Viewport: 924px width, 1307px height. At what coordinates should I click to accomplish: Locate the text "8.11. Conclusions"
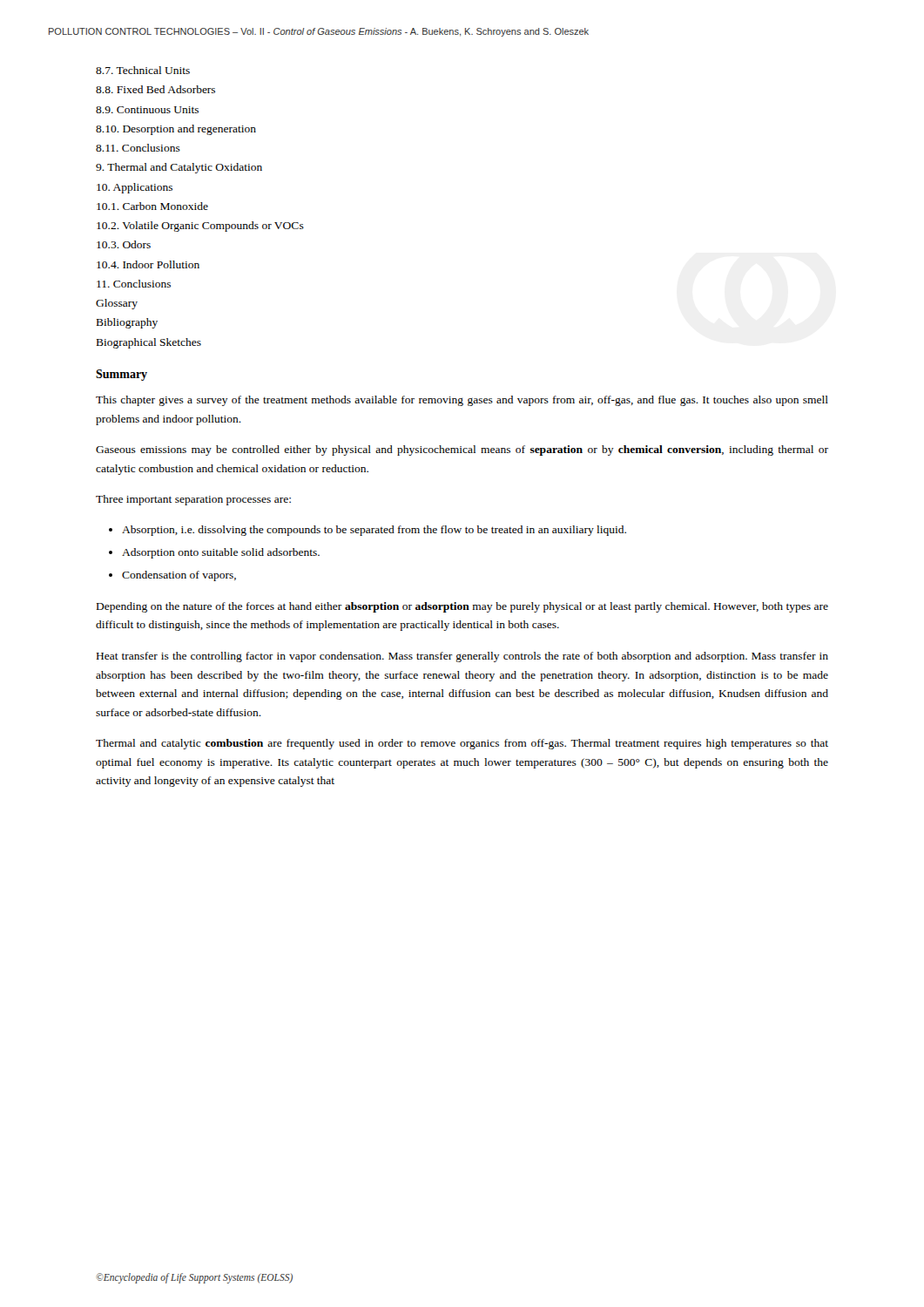(x=138, y=148)
